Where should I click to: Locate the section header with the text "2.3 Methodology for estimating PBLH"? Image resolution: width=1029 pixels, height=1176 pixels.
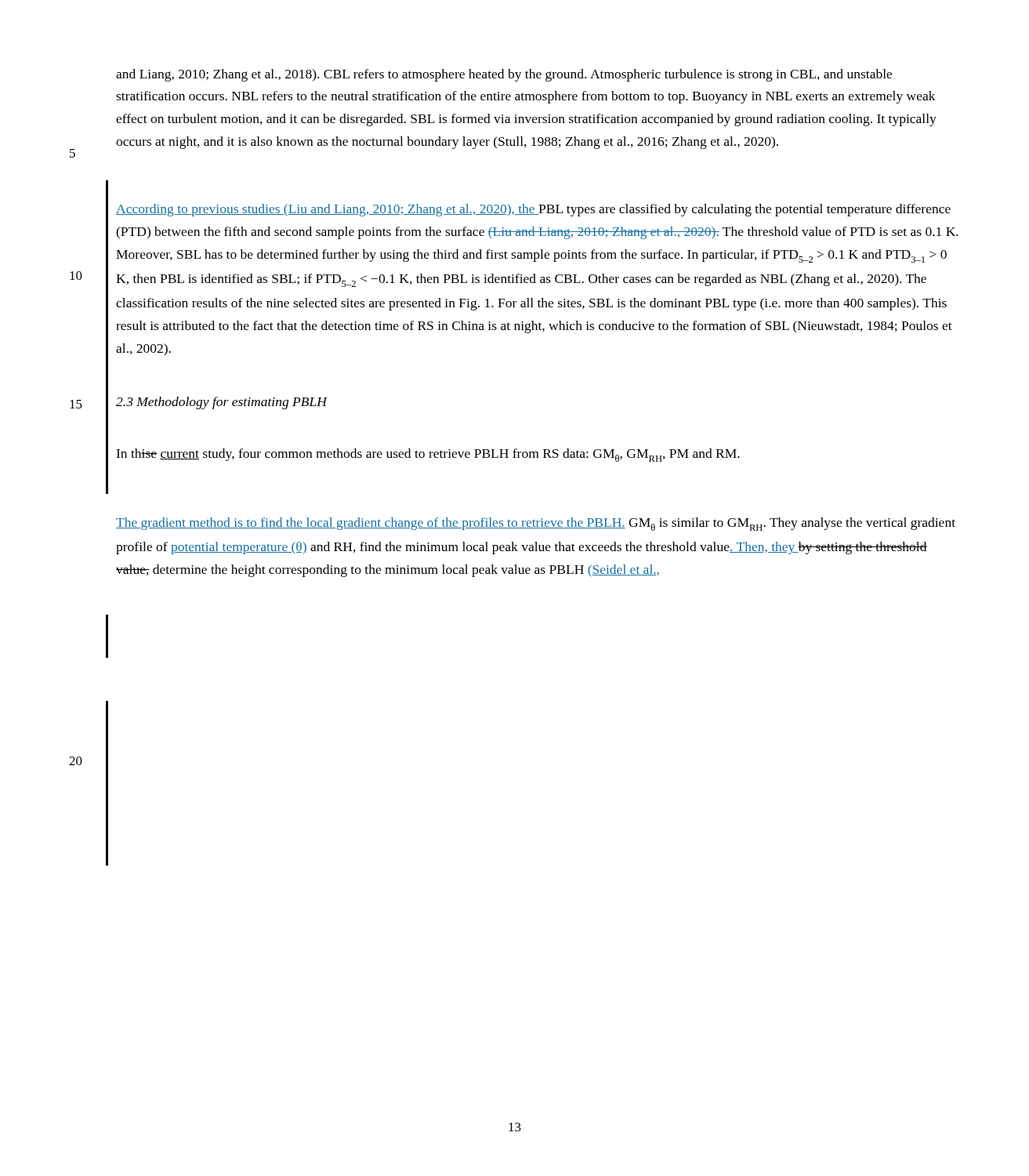pyautogui.click(x=221, y=402)
